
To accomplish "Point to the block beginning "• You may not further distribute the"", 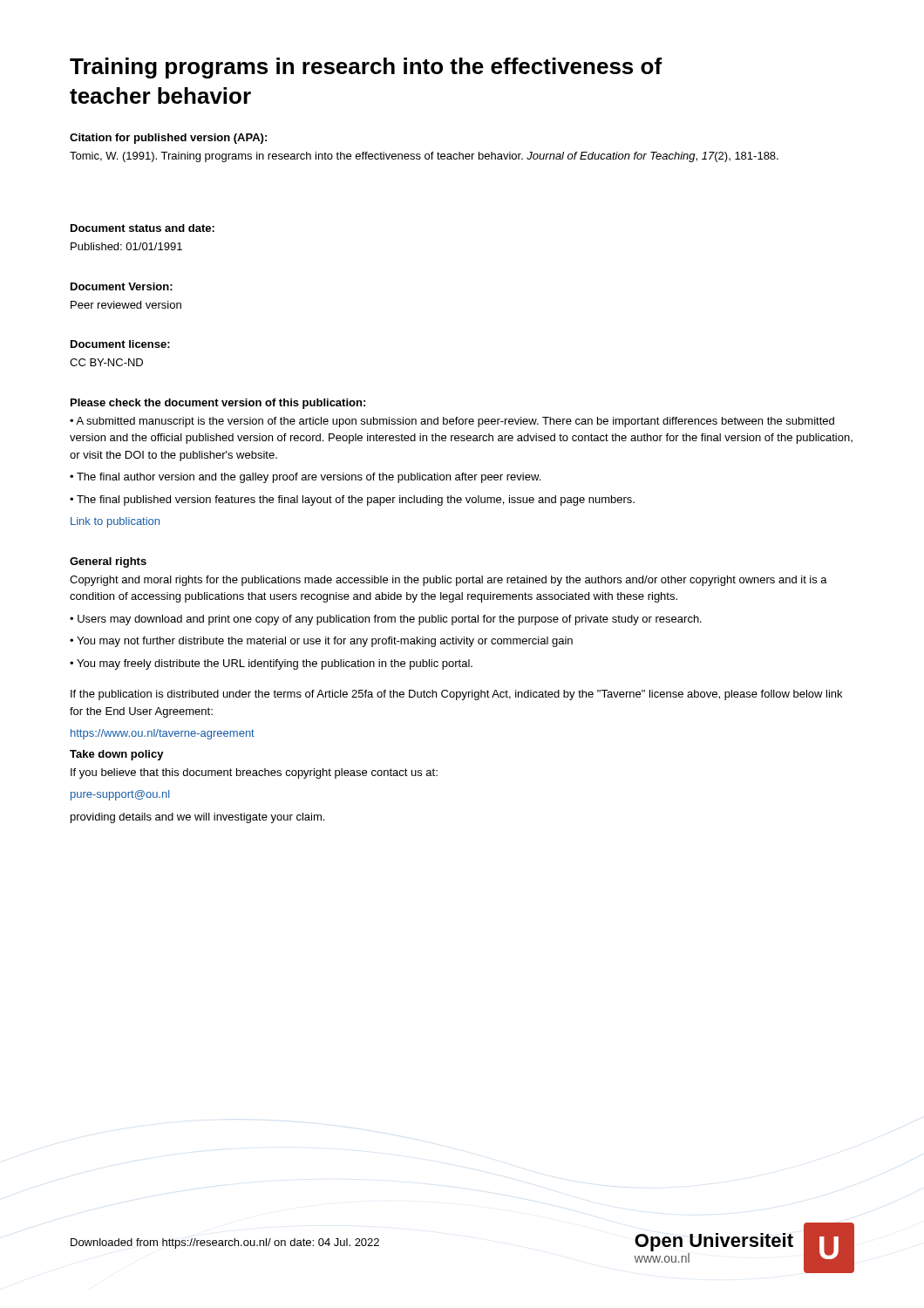I will (x=321, y=641).
